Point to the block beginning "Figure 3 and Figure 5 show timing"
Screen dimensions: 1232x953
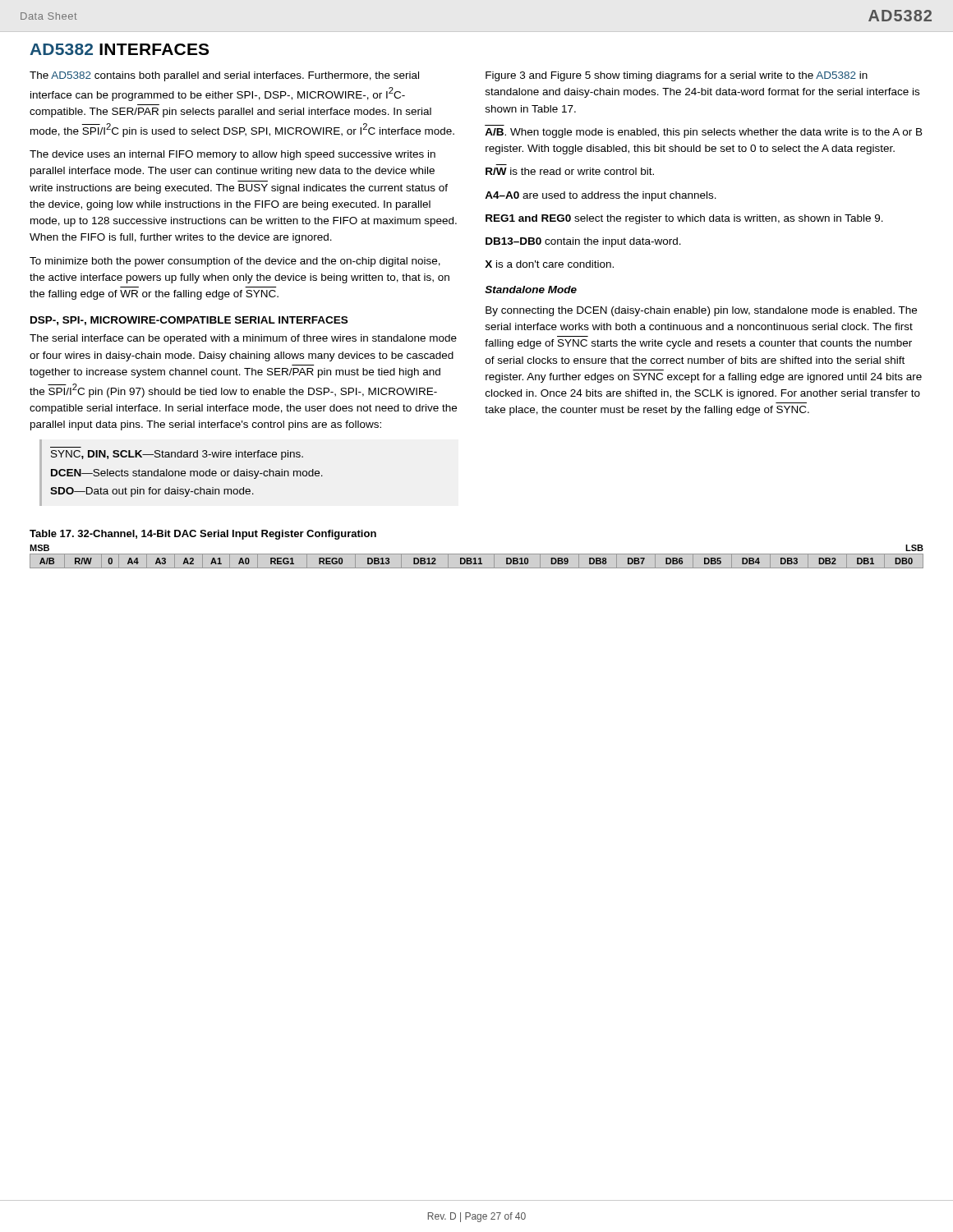click(x=704, y=92)
